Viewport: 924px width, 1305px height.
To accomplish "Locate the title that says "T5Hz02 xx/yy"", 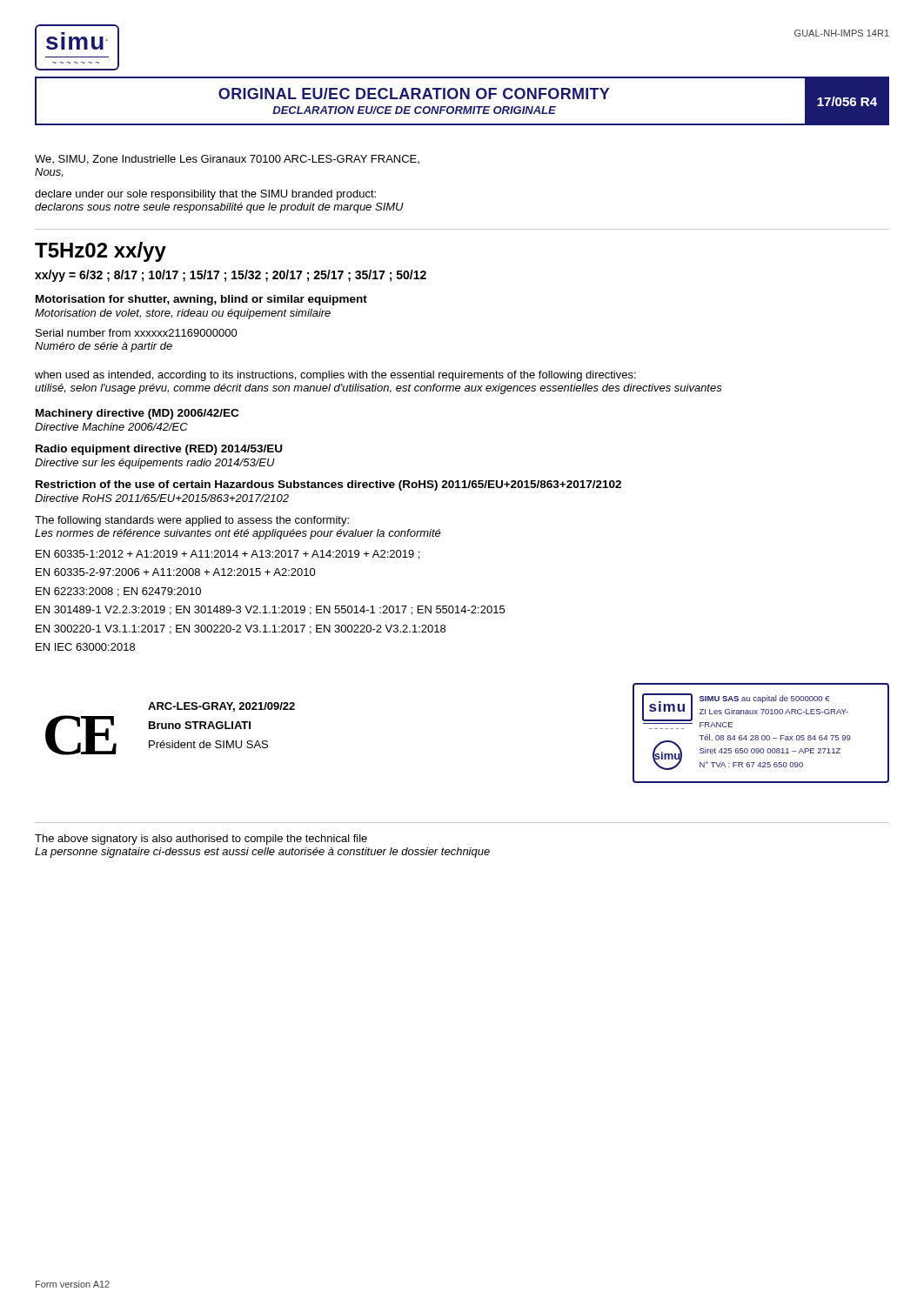I will click(x=100, y=250).
